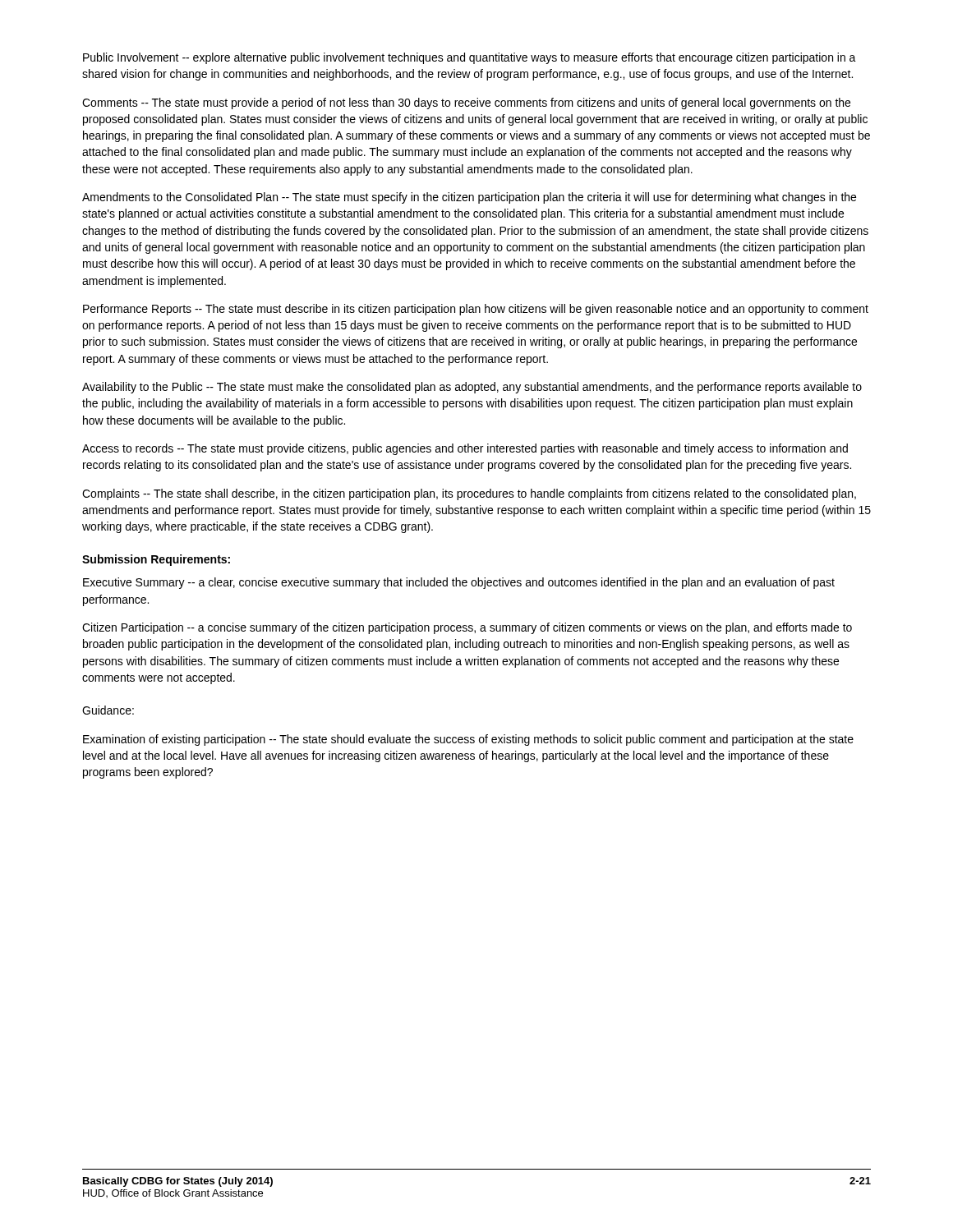Point to "Submission Requirements:"

(x=157, y=560)
